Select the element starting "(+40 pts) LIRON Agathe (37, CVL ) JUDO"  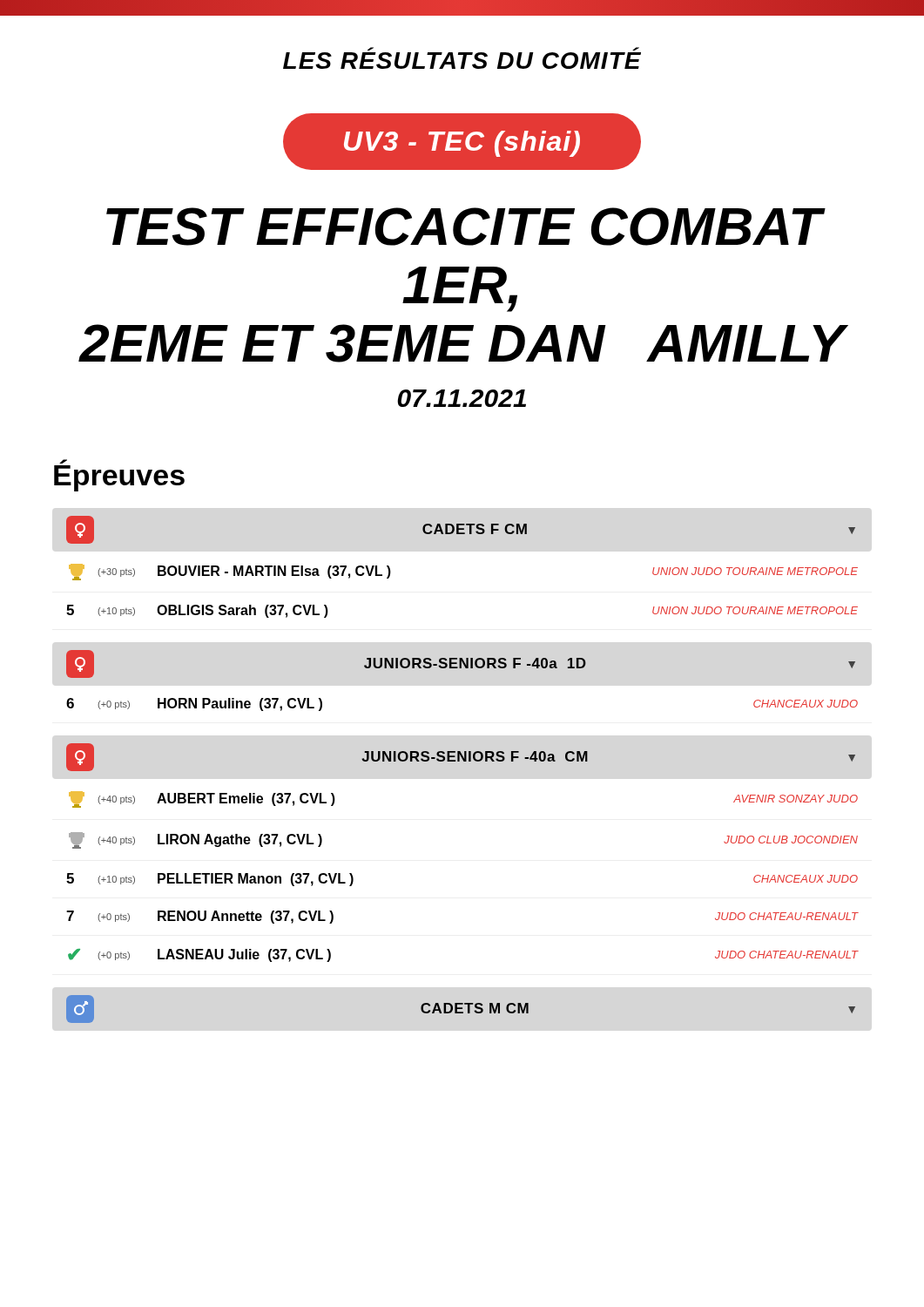(x=99, y=840)
